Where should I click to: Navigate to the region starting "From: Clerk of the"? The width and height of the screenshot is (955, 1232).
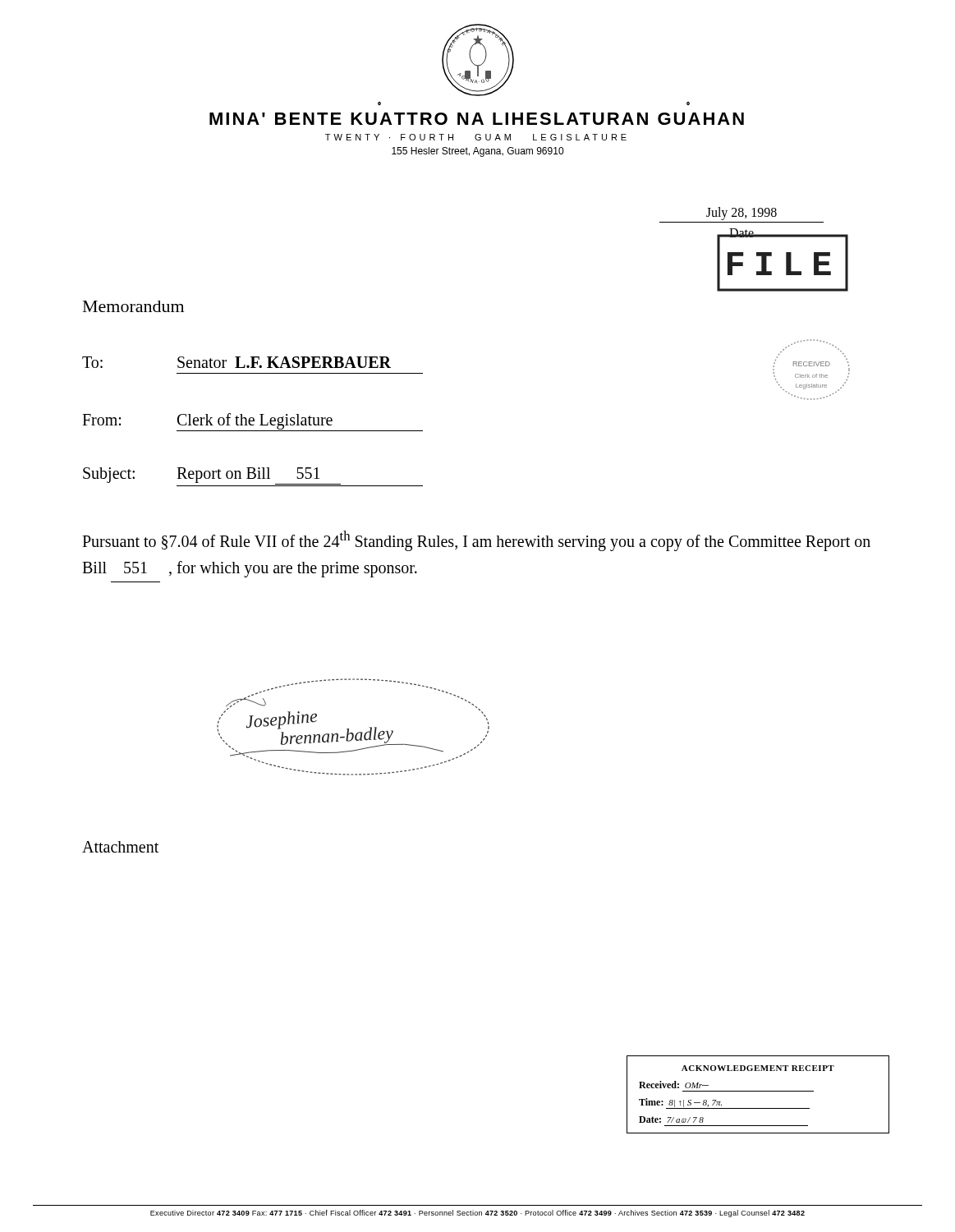(x=253, y=421)
